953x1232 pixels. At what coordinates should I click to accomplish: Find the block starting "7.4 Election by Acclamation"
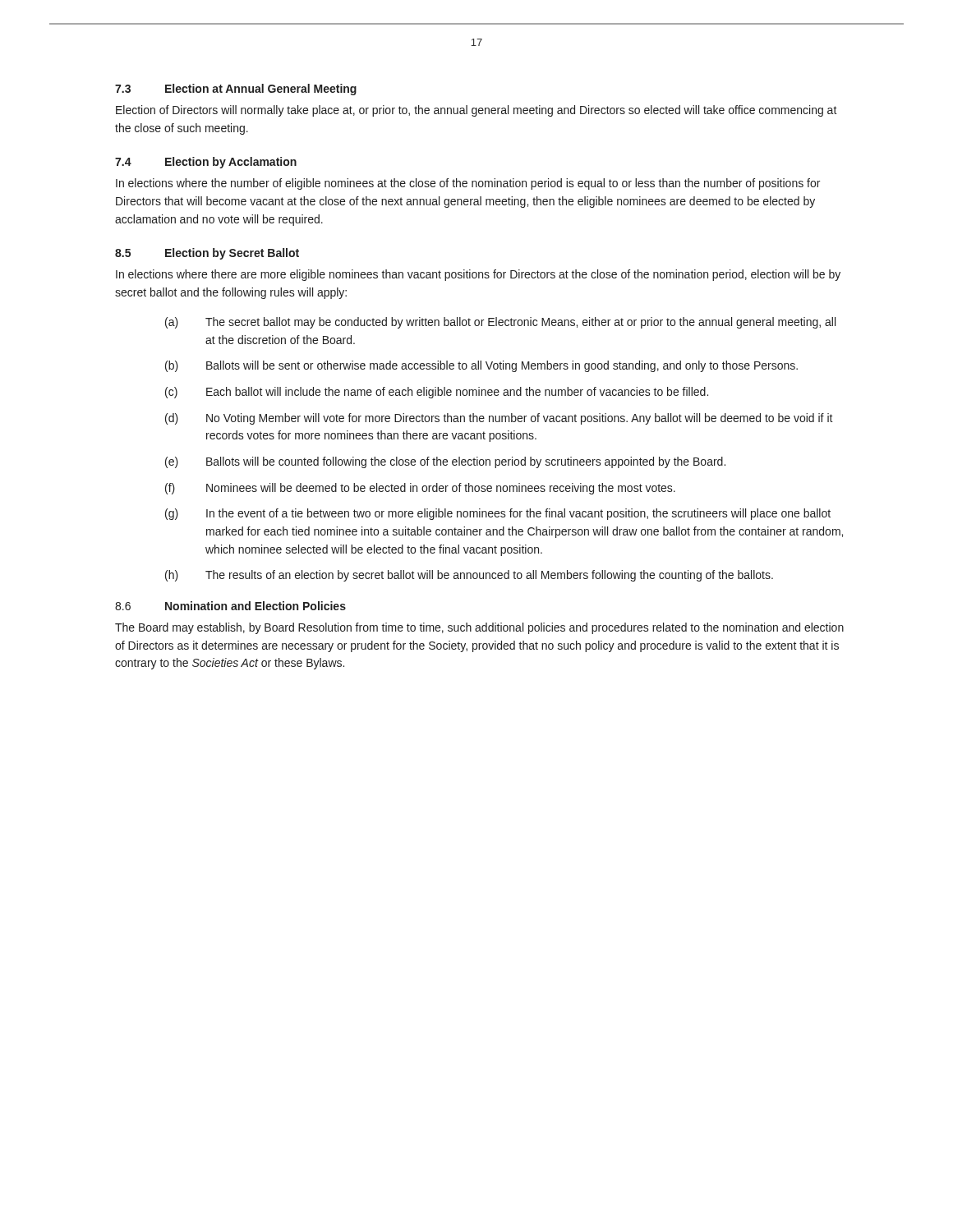pos(206,162)
